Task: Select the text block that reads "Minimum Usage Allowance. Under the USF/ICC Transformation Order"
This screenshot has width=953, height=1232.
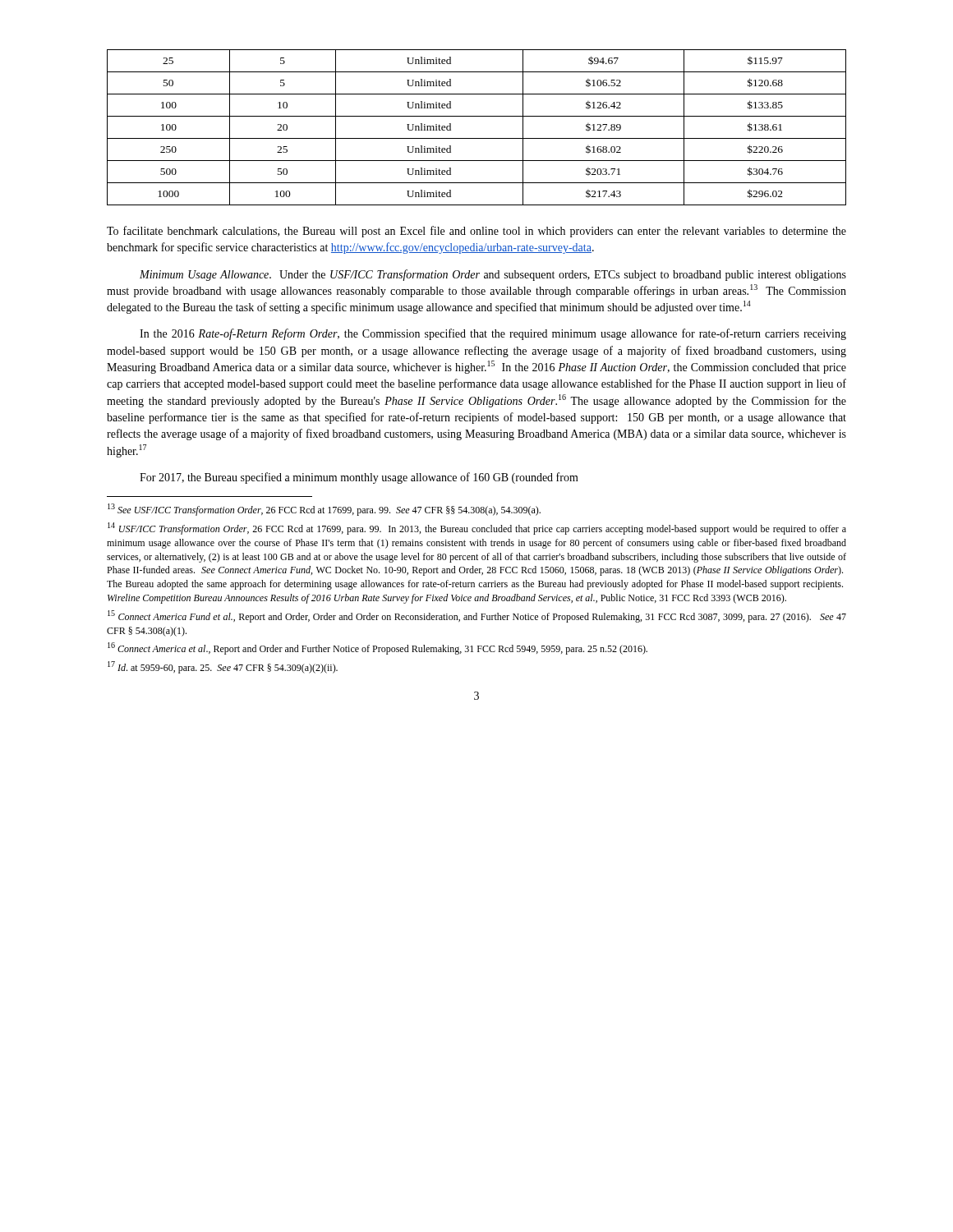Action: click(x=476, y=291)
